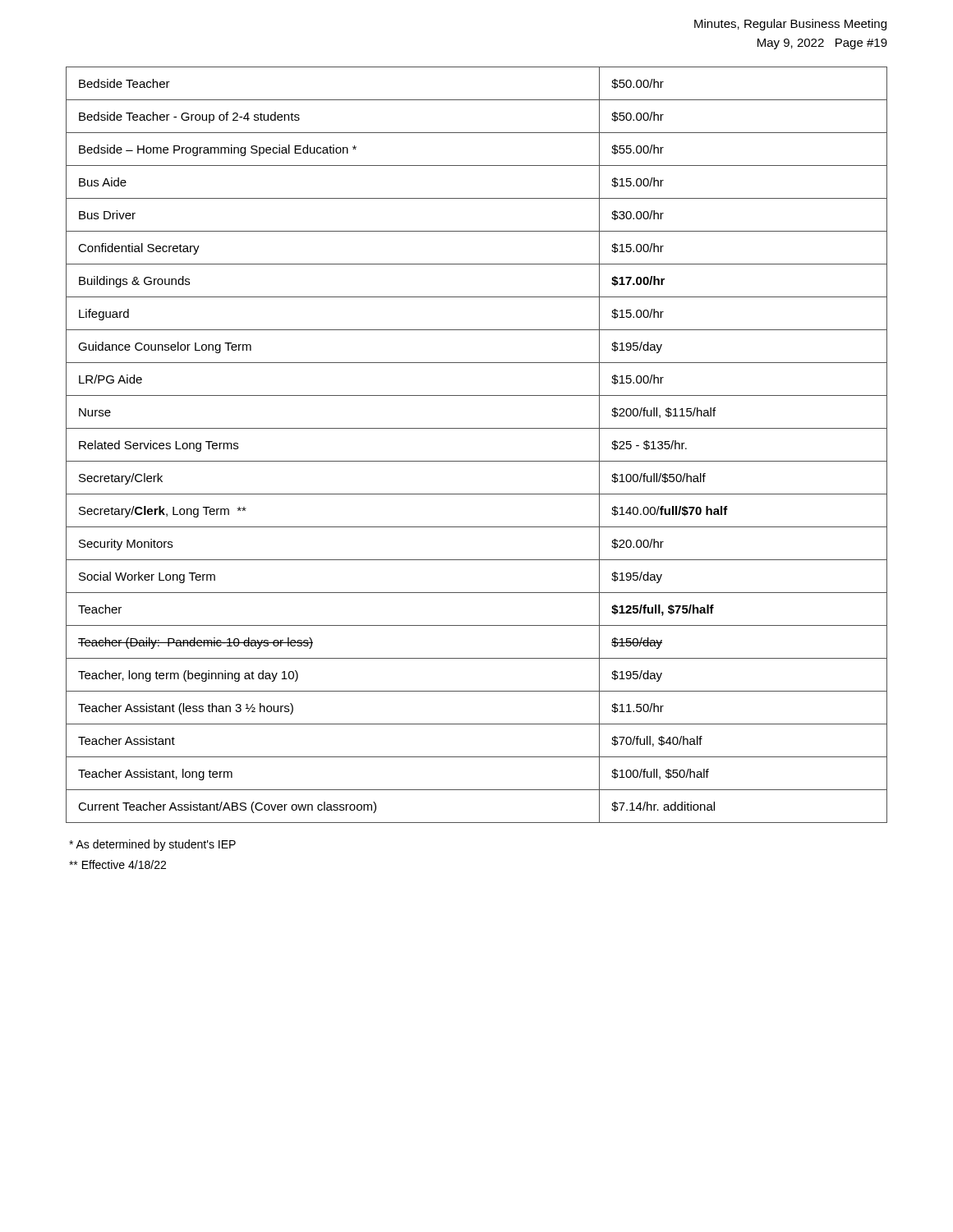This screenshot has width=953, height=1232.
Task: Where is the passage that starts "As determined by student's IEP"?
Action: (x=151, y=855)
